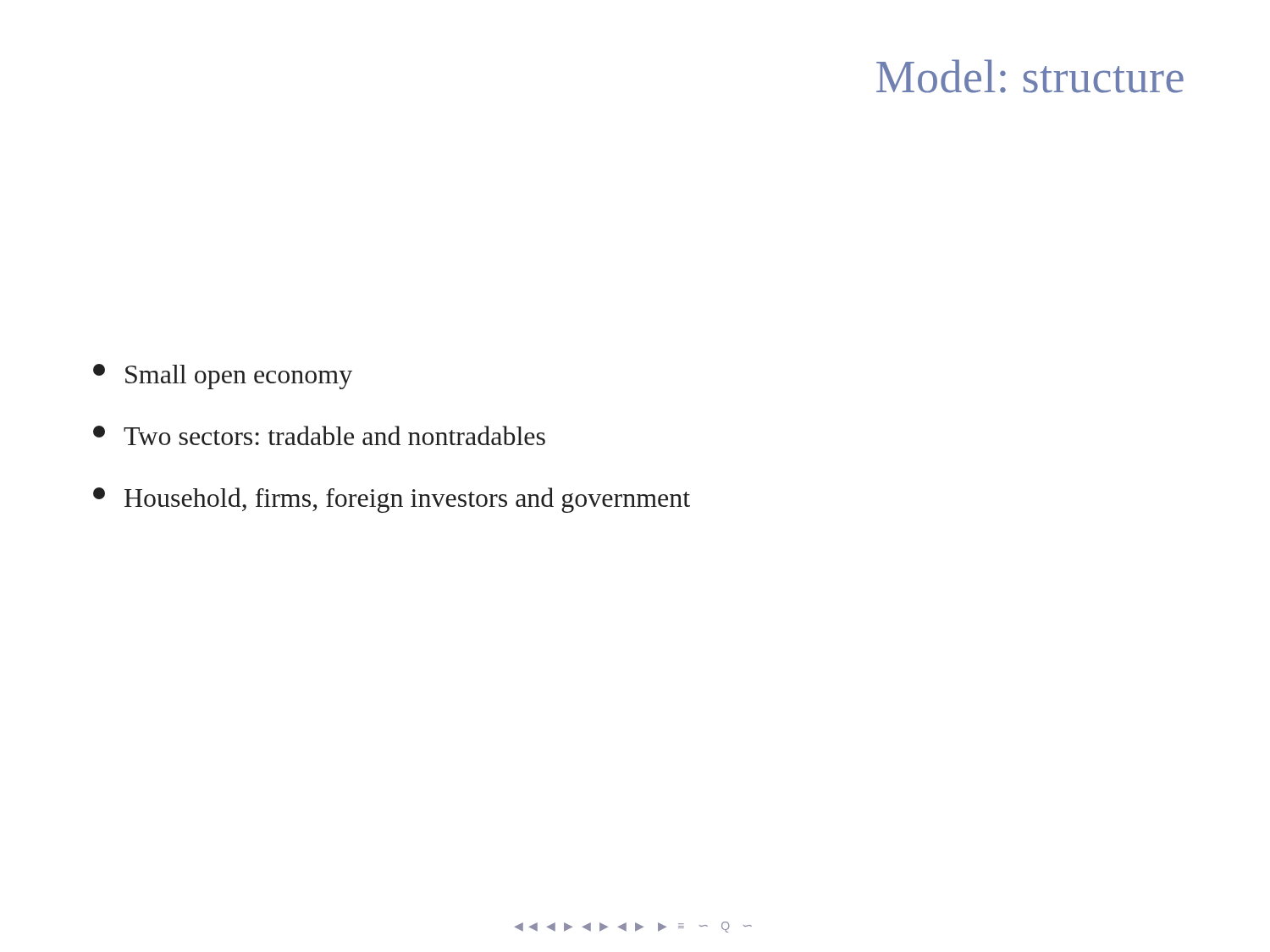Click on the title that says "Model: structure"
Image resolution: width=1270 pixels, height=952 pixels.
1030,77
